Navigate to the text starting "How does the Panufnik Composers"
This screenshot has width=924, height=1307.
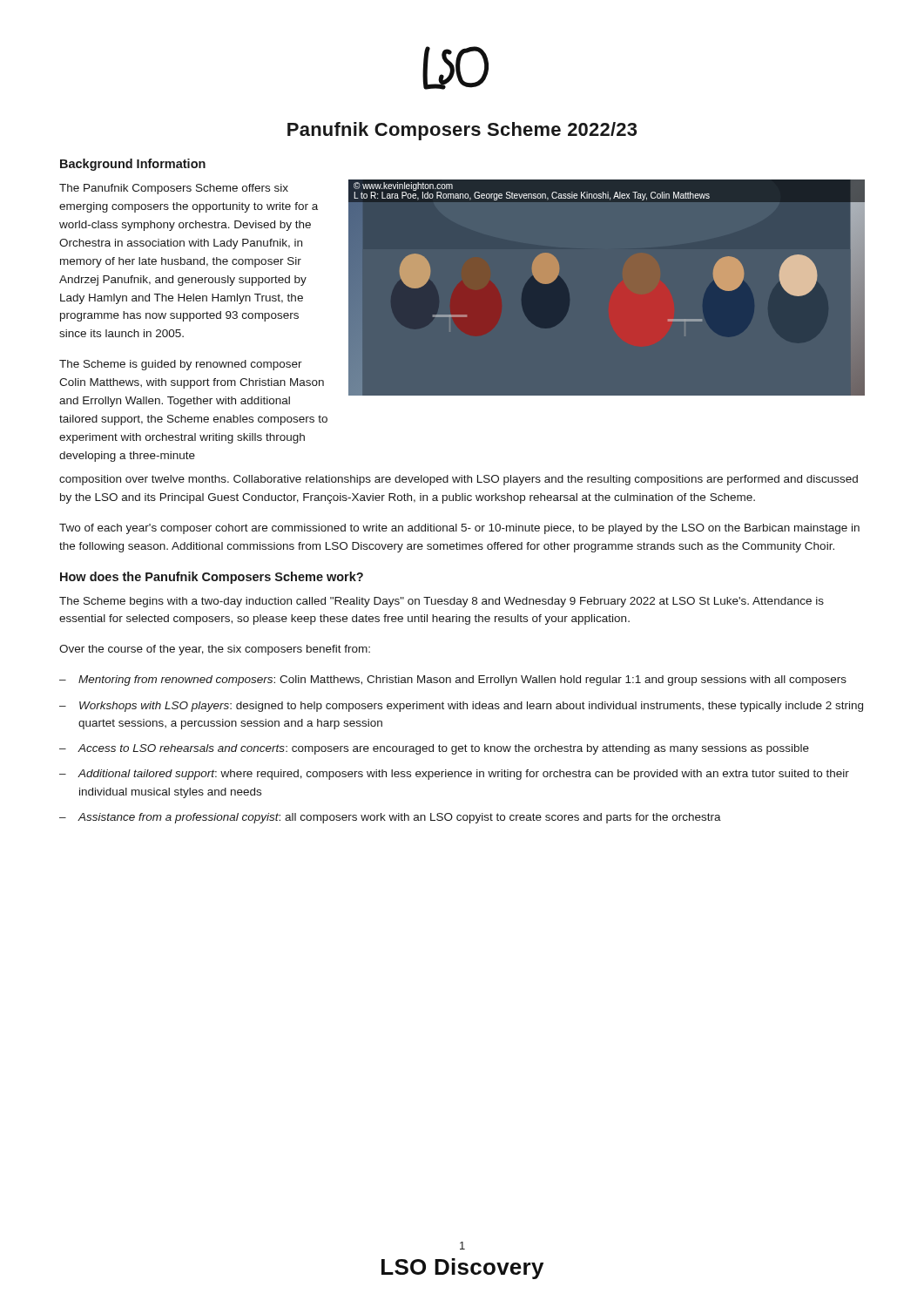point(212,576)
